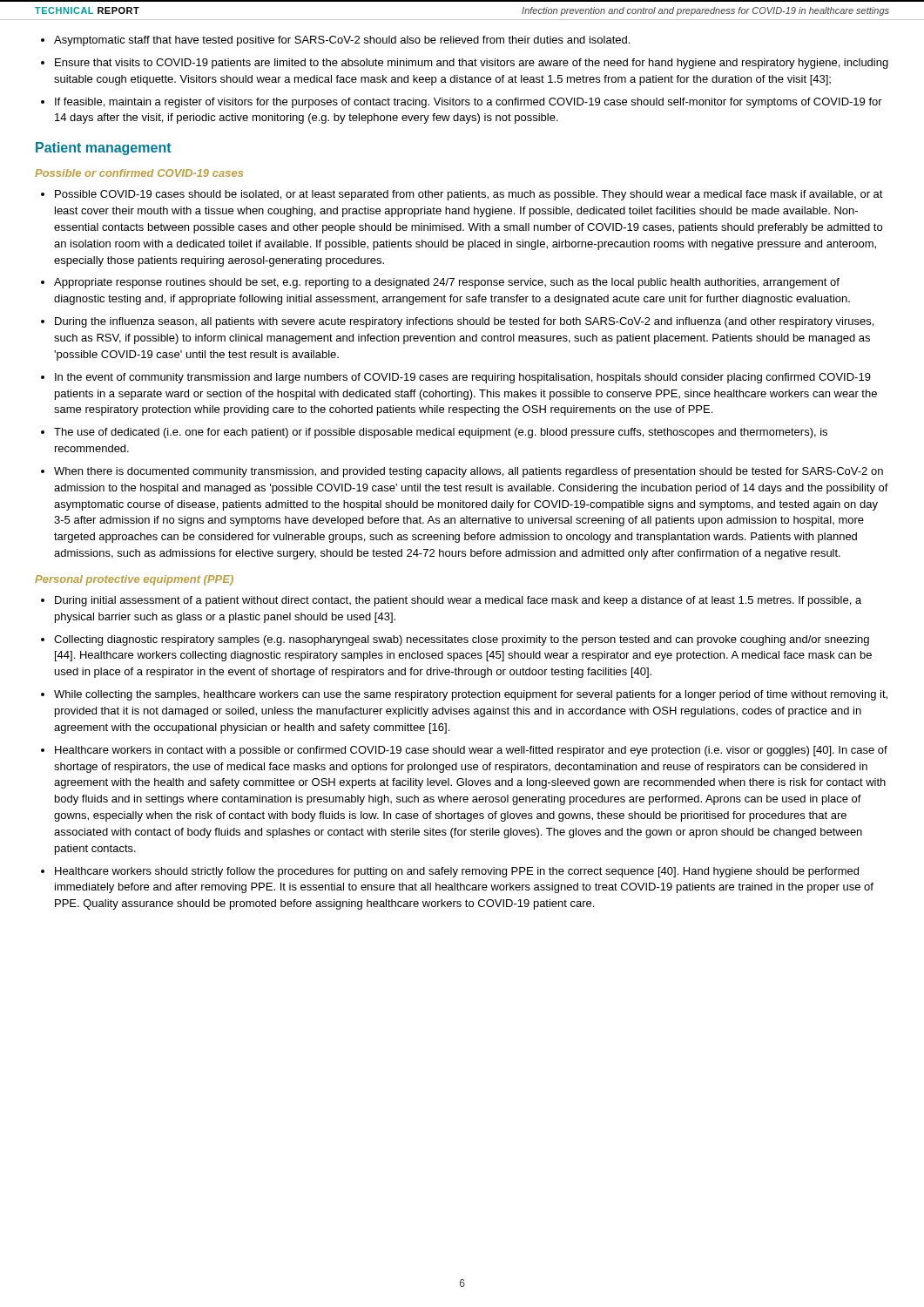Locate the passage starting "The use of dedicated (i.e. one for"
924x1307 pixels.
pos(441,440)
